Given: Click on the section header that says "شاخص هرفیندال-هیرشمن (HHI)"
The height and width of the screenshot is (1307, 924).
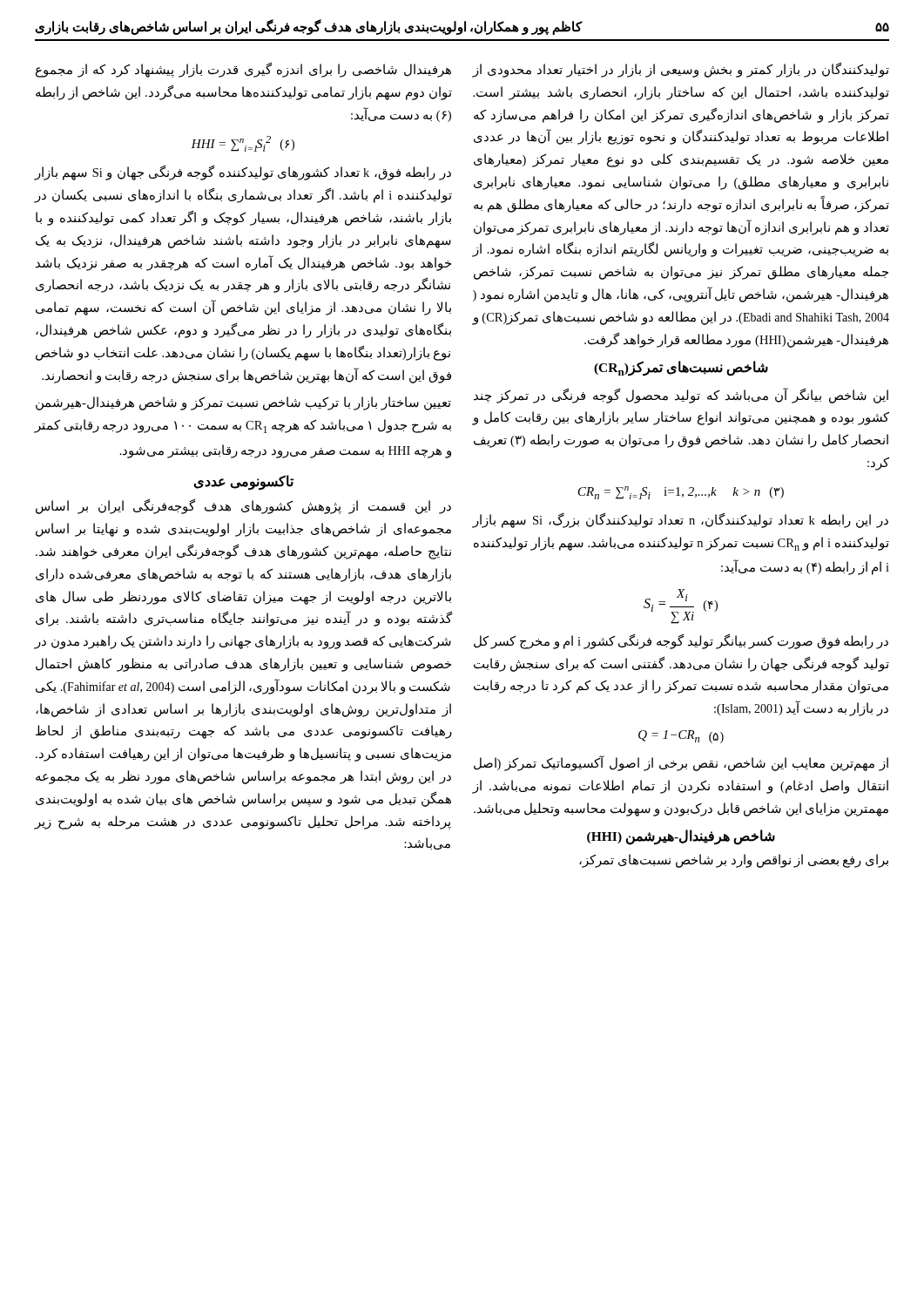Looking at the screenshot, I should point(681,836).
